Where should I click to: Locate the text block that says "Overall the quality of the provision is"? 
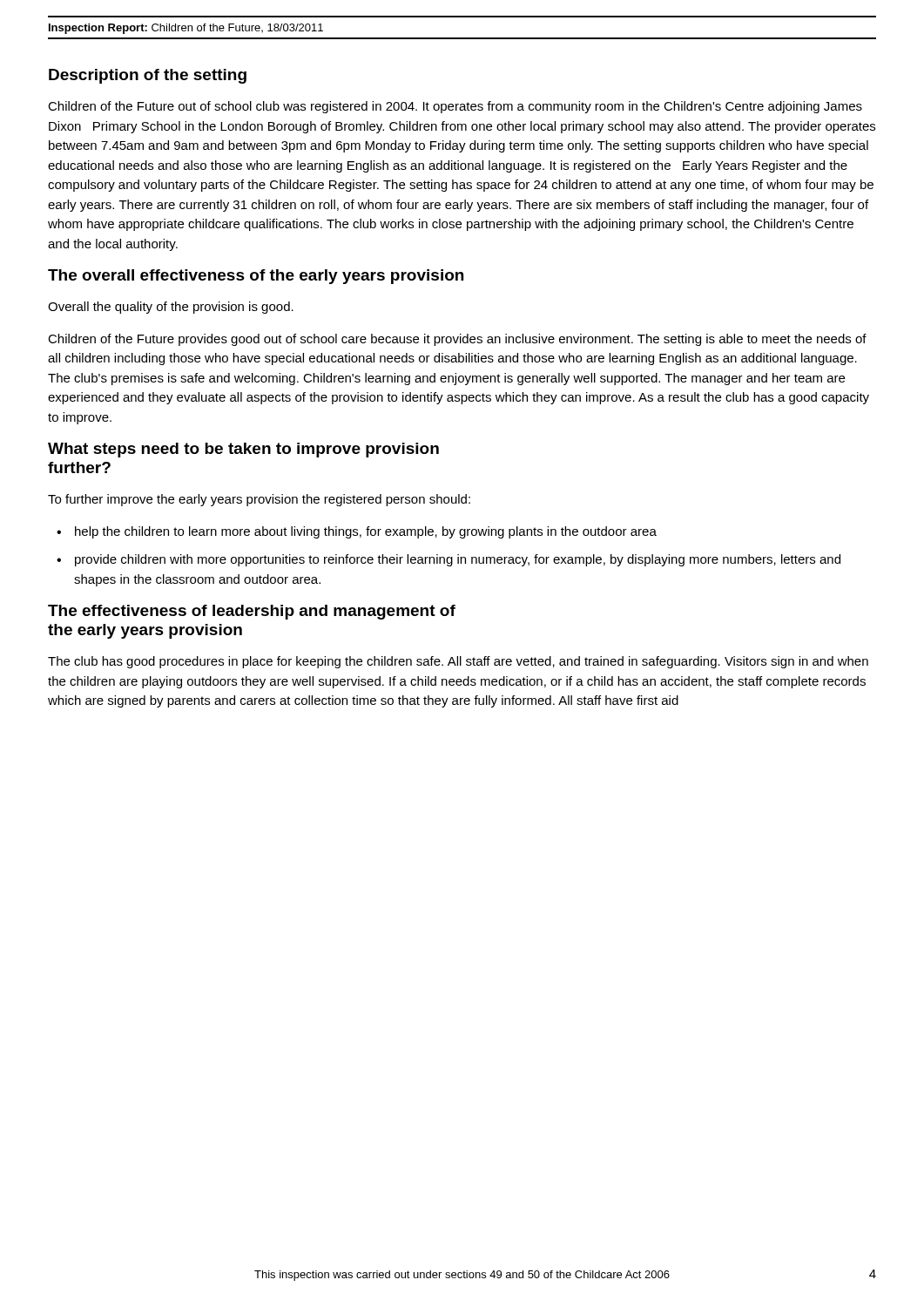(171, 306)
